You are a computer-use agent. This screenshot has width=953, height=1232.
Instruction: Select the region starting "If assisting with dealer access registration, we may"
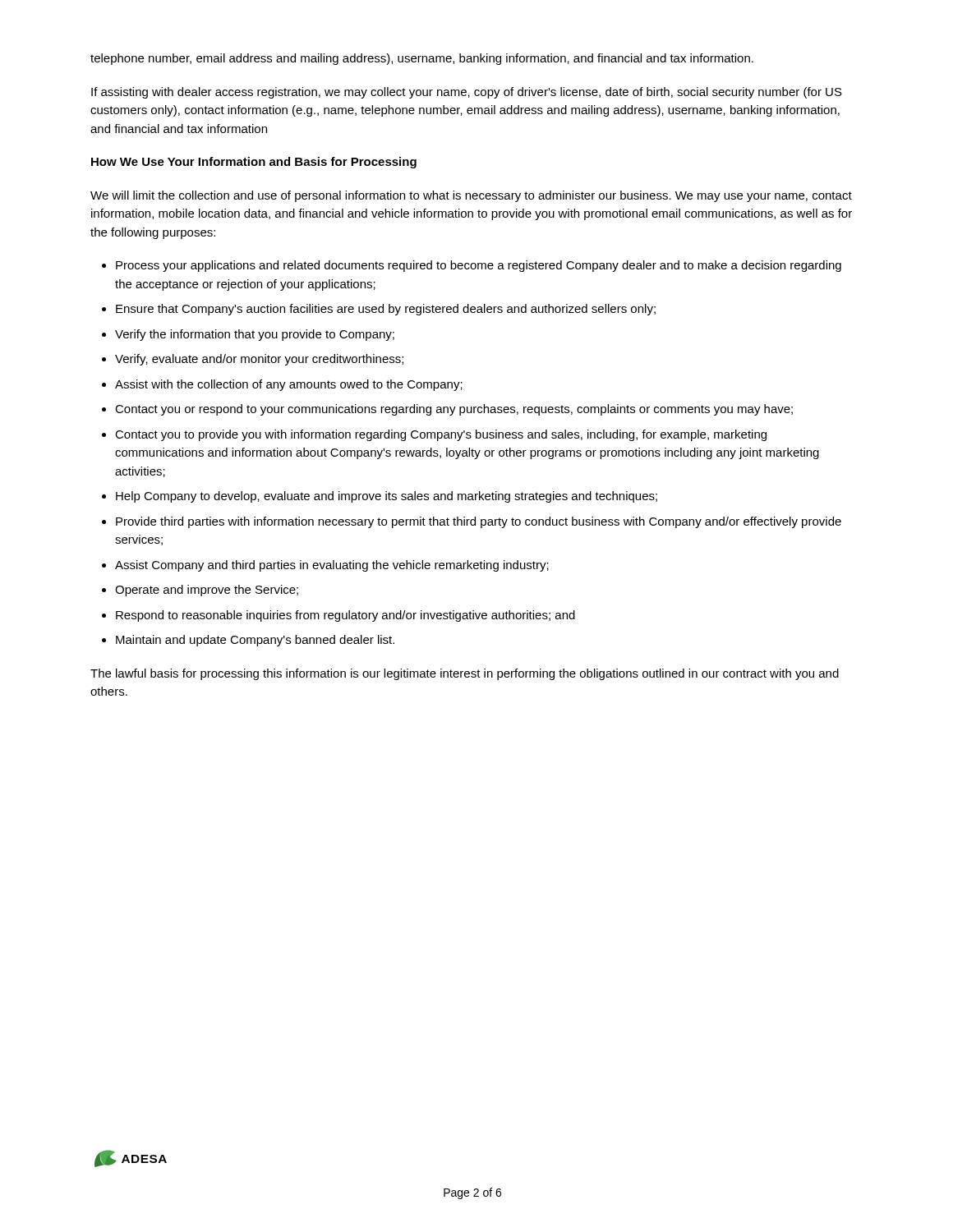pos(466,110)
